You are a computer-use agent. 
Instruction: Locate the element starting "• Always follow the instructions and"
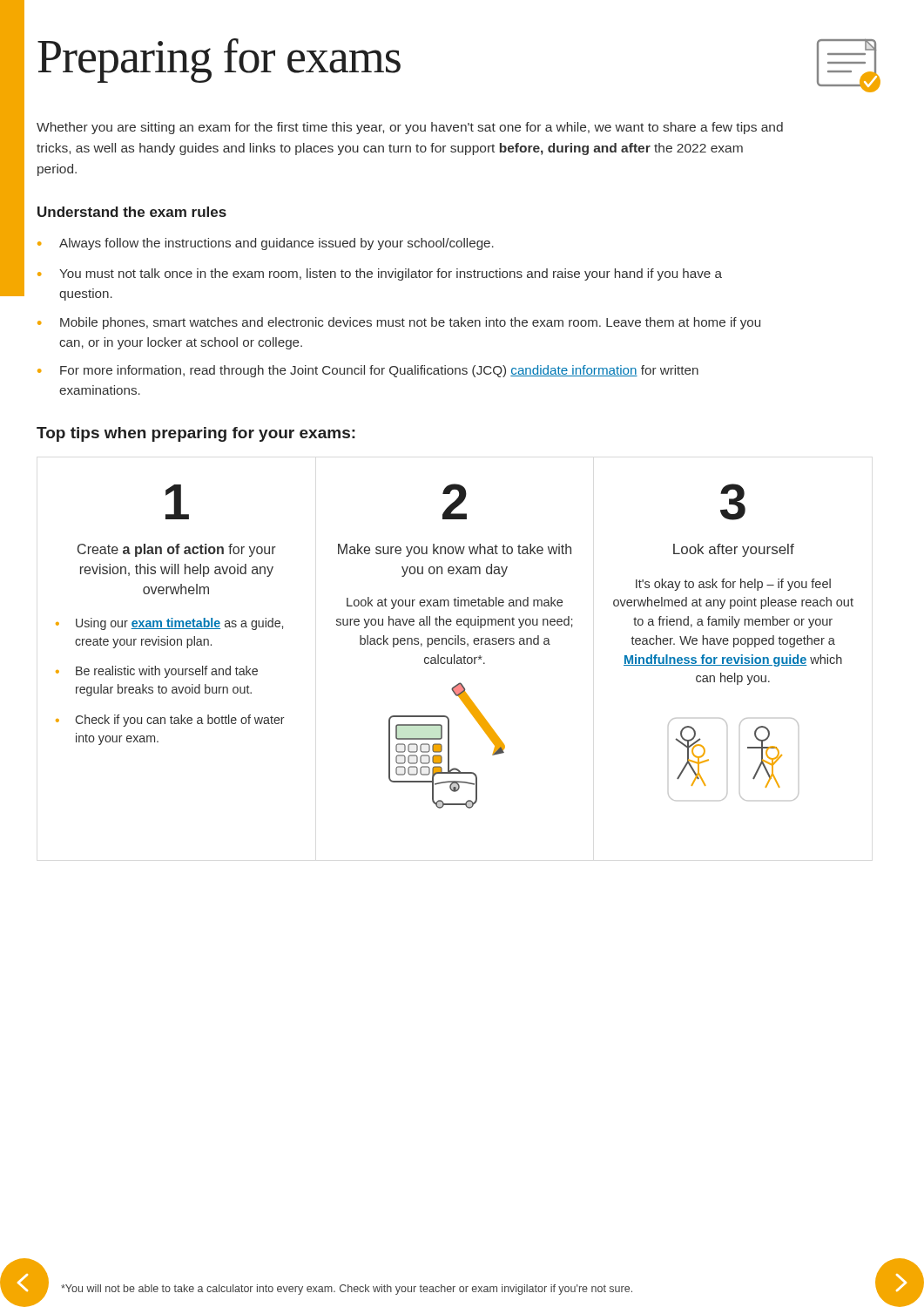click(266, 245)
